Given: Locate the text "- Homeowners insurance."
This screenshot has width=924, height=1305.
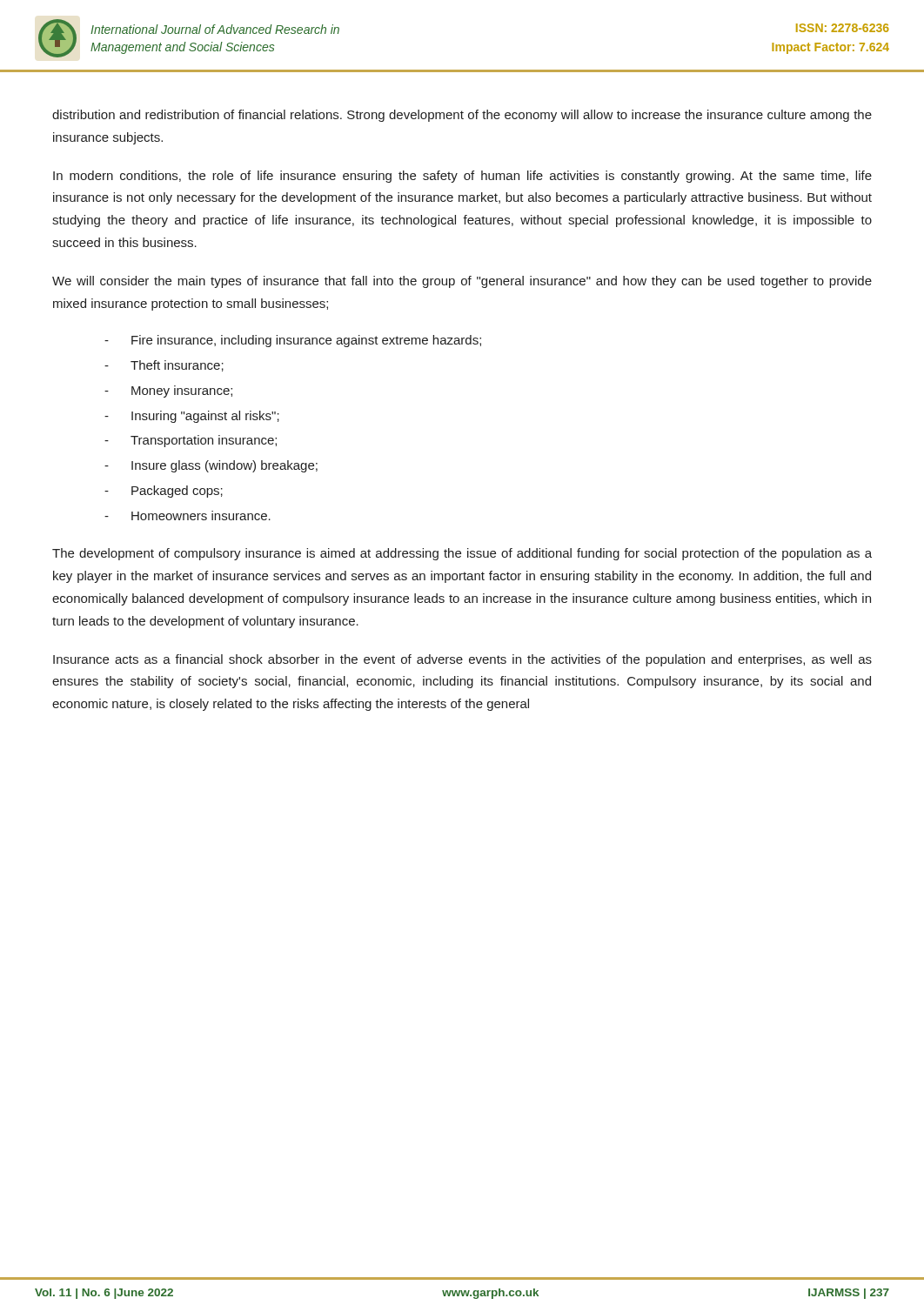Looking at the screenshot, I should coord(188,516).
